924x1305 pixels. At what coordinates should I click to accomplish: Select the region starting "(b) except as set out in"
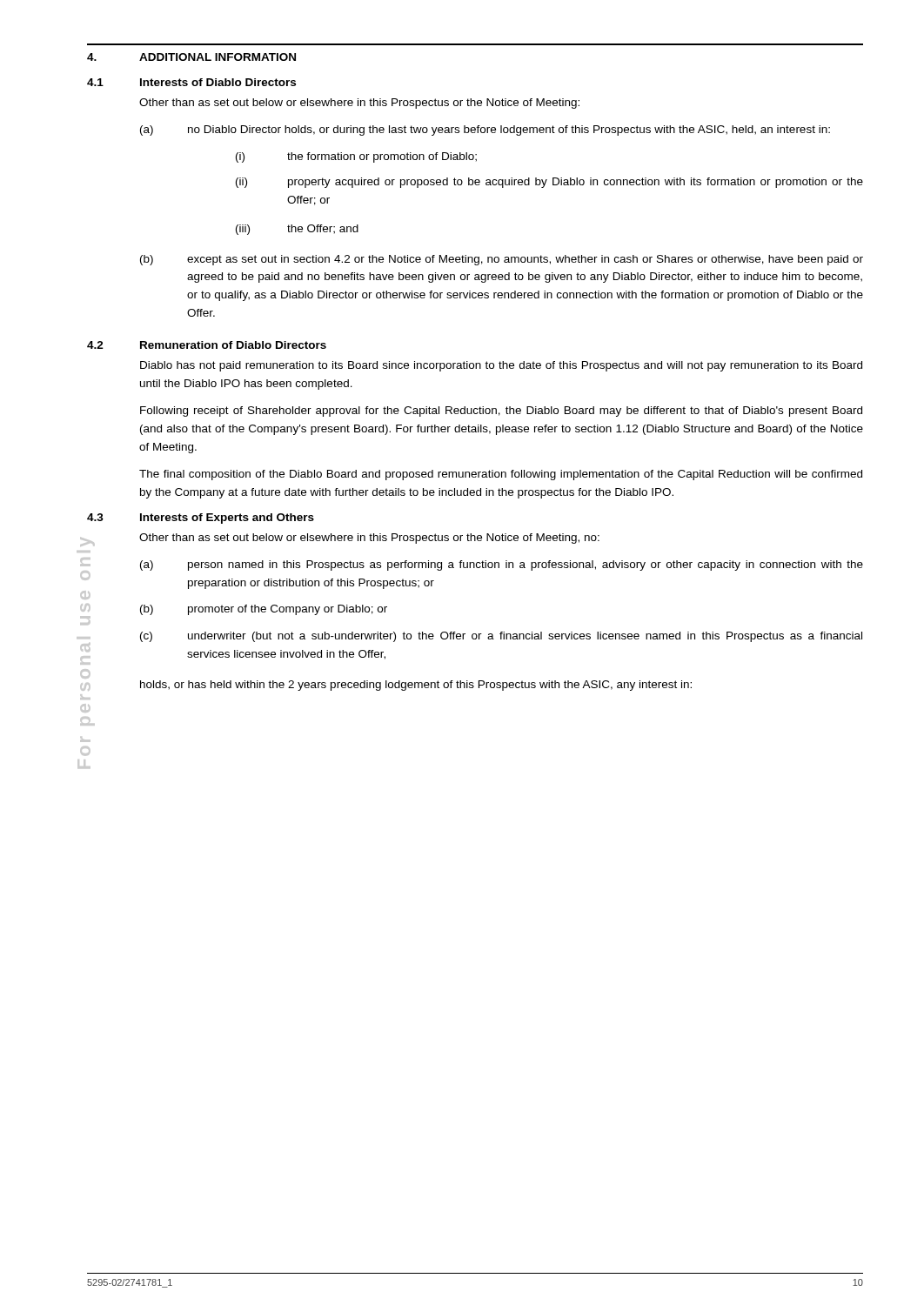pyautogui.click(x=501, y=287)
